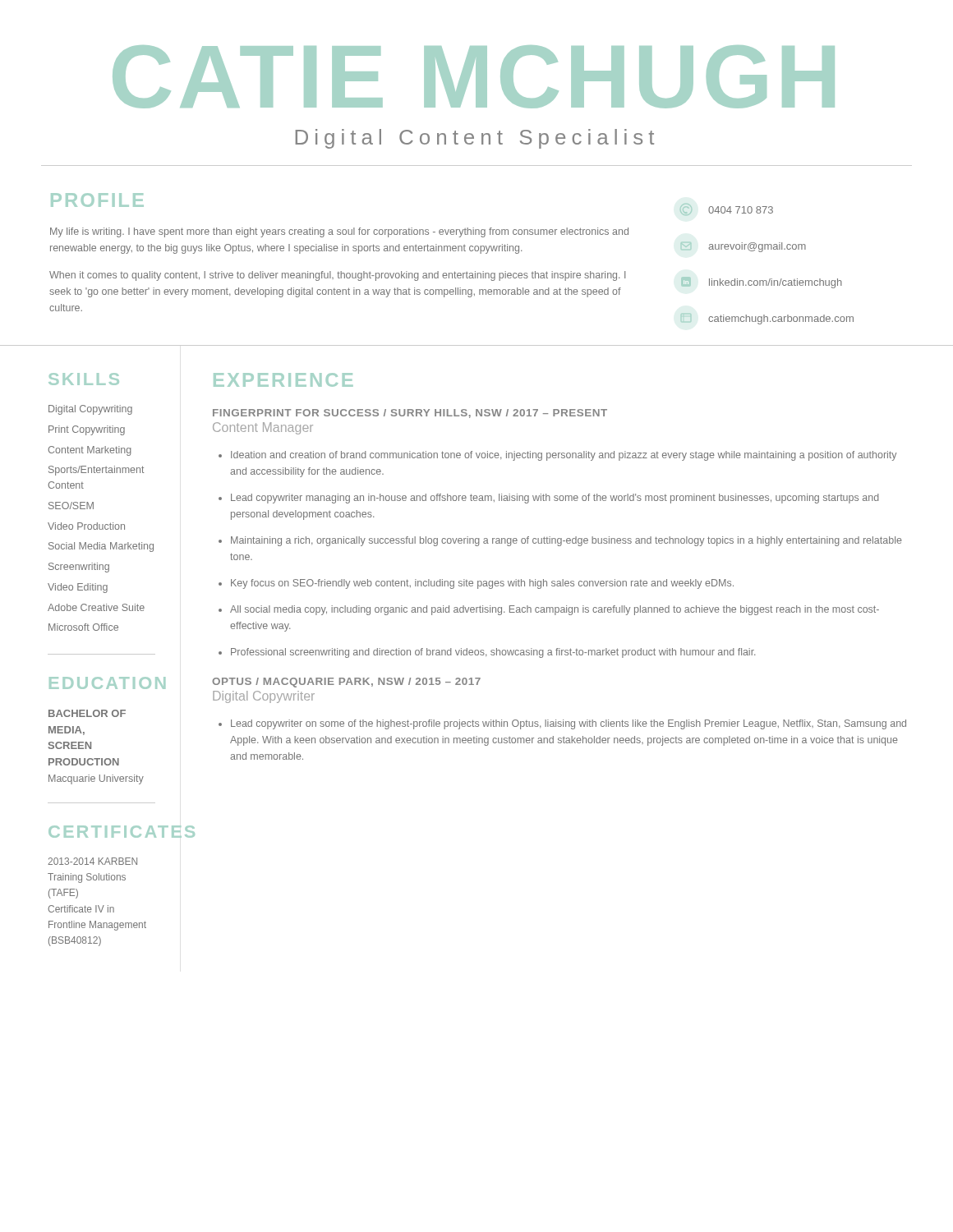This screenshot has height=1232, width=953.
Task: Point to the text block starting "Social Media Marketing"
Action: click(101, 546)
